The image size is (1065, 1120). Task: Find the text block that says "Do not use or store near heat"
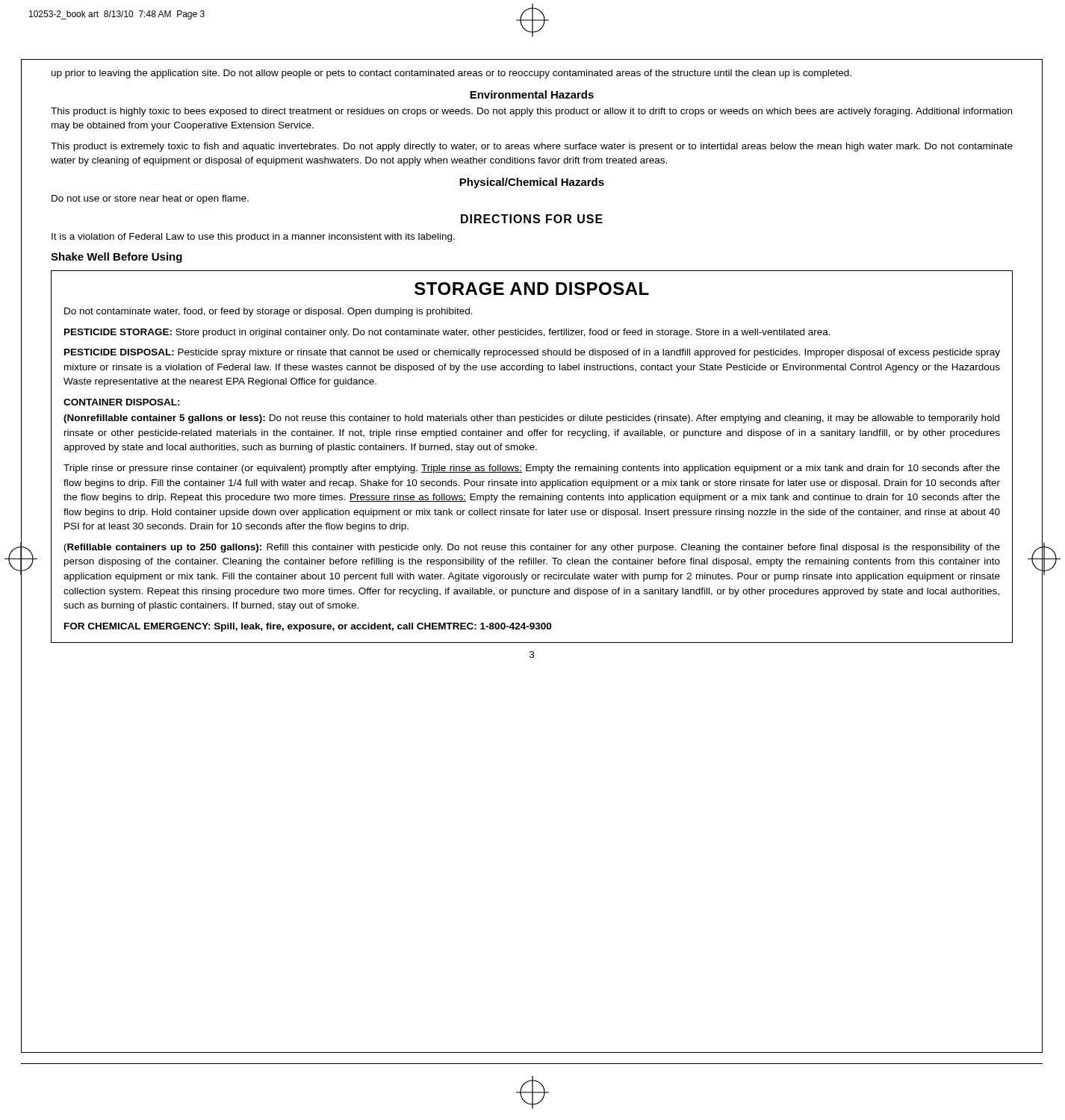point(150,199)
